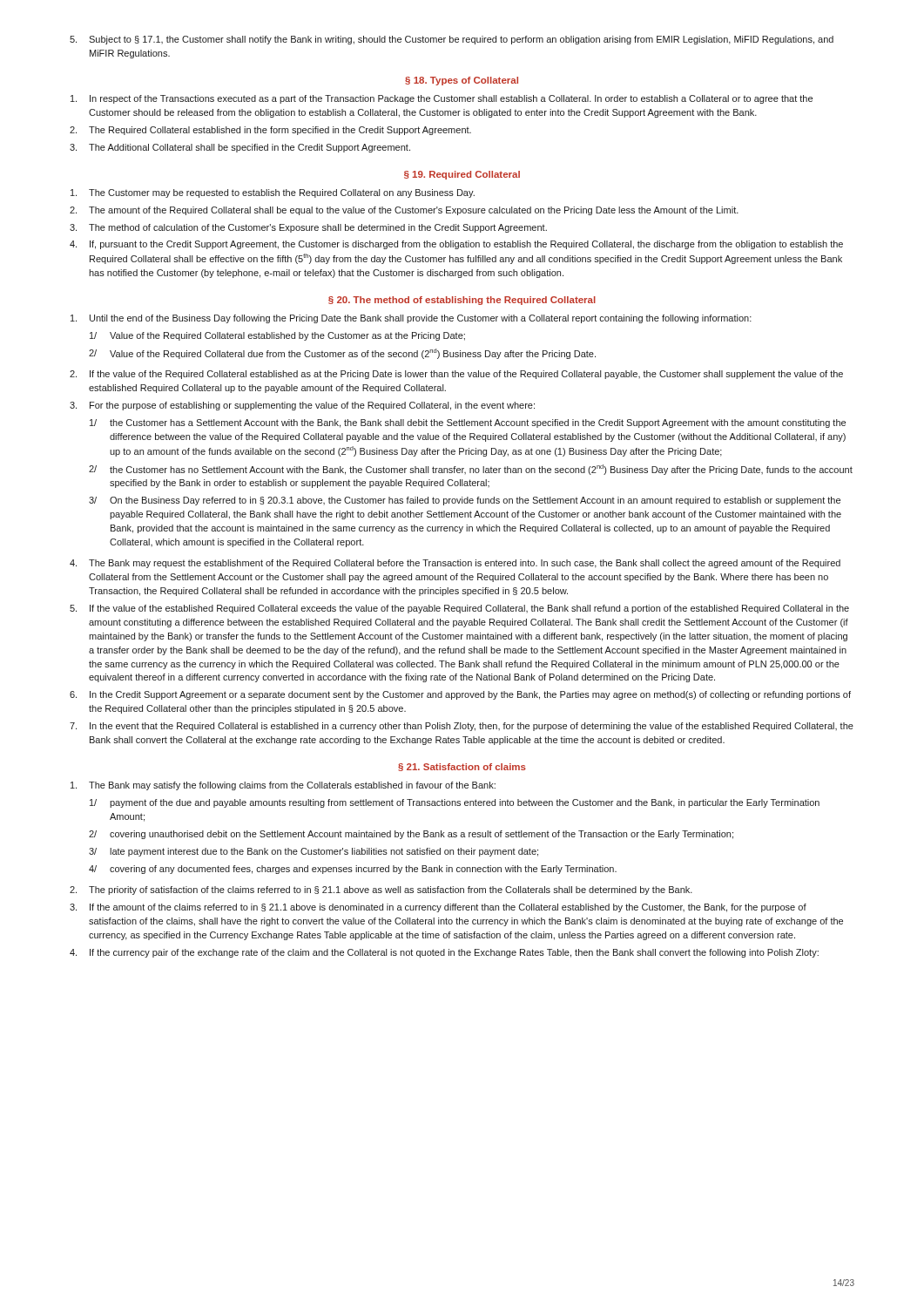Navigate to the passage starting "3. The Additional Collateral shall"
Image resolution: width=924 pixels, height=1307 pixels.
pos(240,148)
